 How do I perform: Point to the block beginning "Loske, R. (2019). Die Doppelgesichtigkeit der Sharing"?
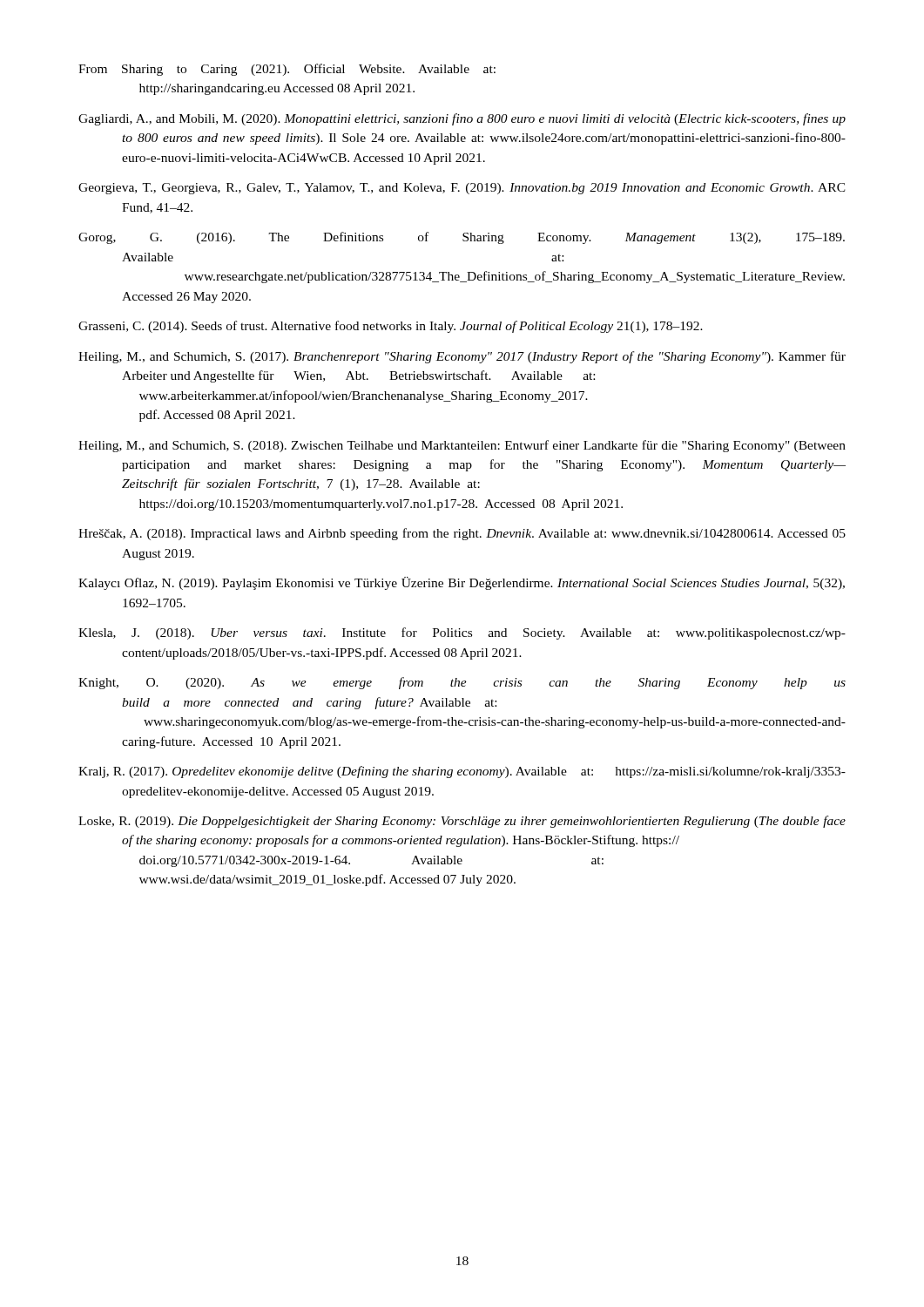[462, 850]
